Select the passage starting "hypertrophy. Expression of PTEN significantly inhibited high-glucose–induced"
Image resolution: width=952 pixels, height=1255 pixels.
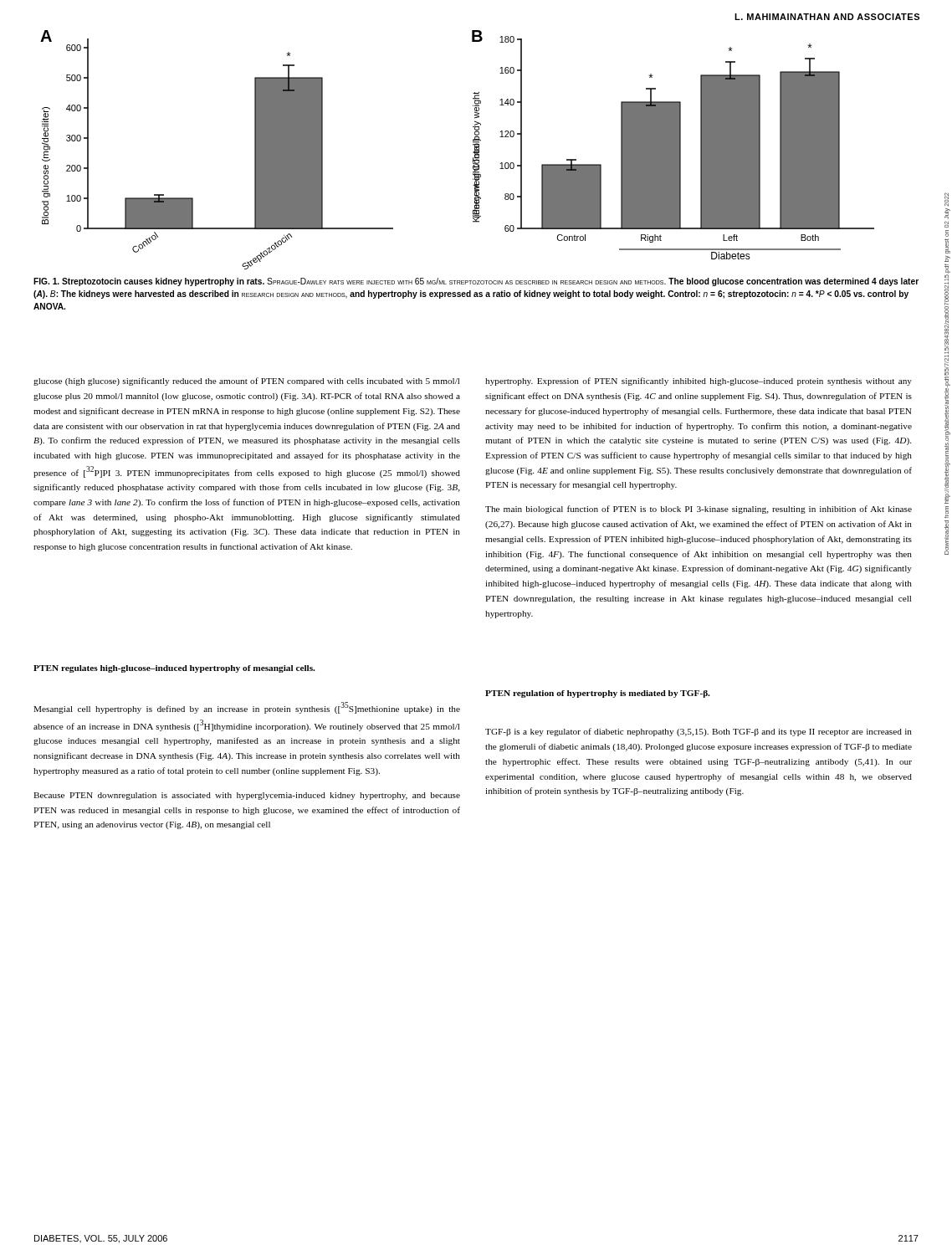pos(699,498)
